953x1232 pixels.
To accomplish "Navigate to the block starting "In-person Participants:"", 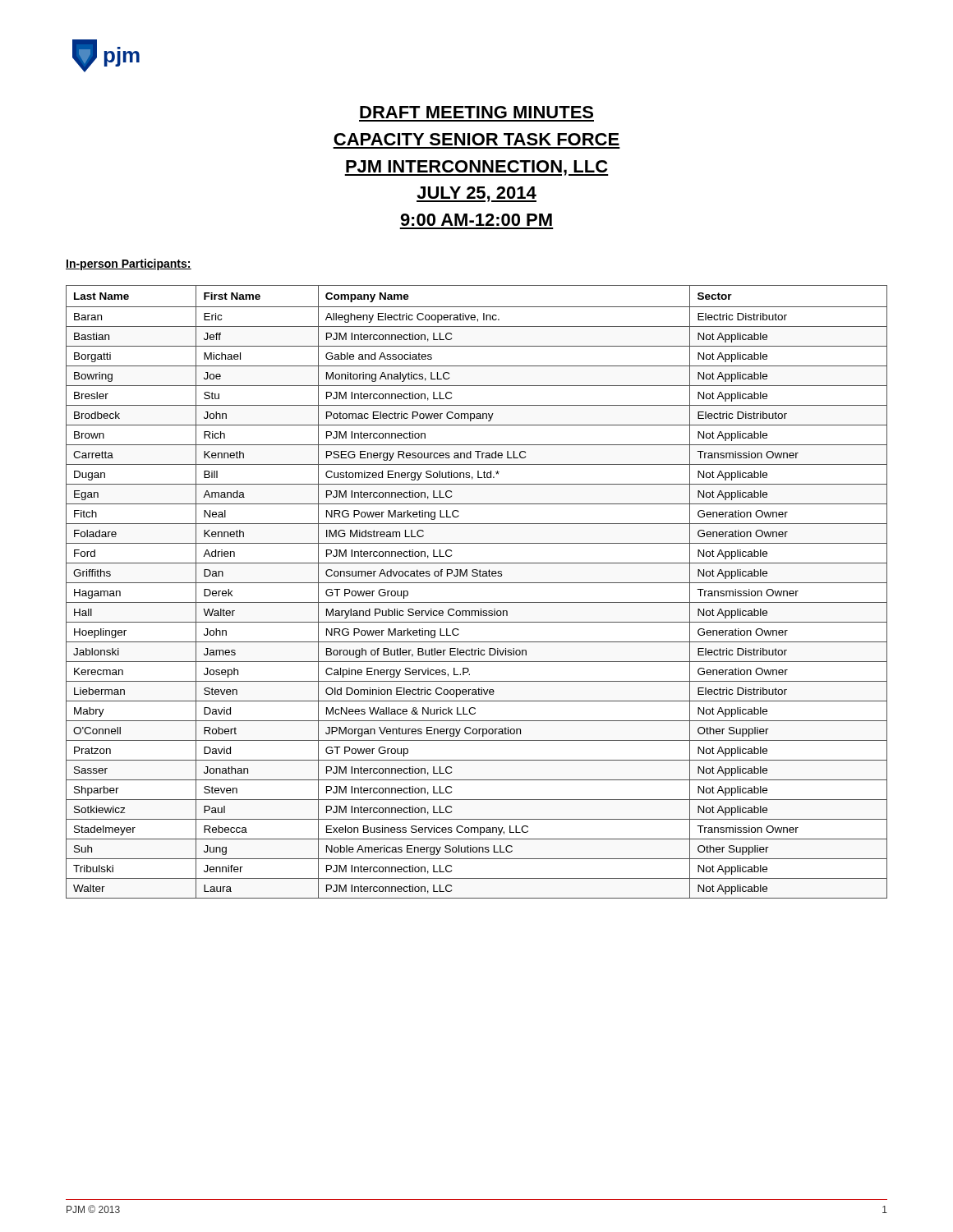I will [128, 264].
